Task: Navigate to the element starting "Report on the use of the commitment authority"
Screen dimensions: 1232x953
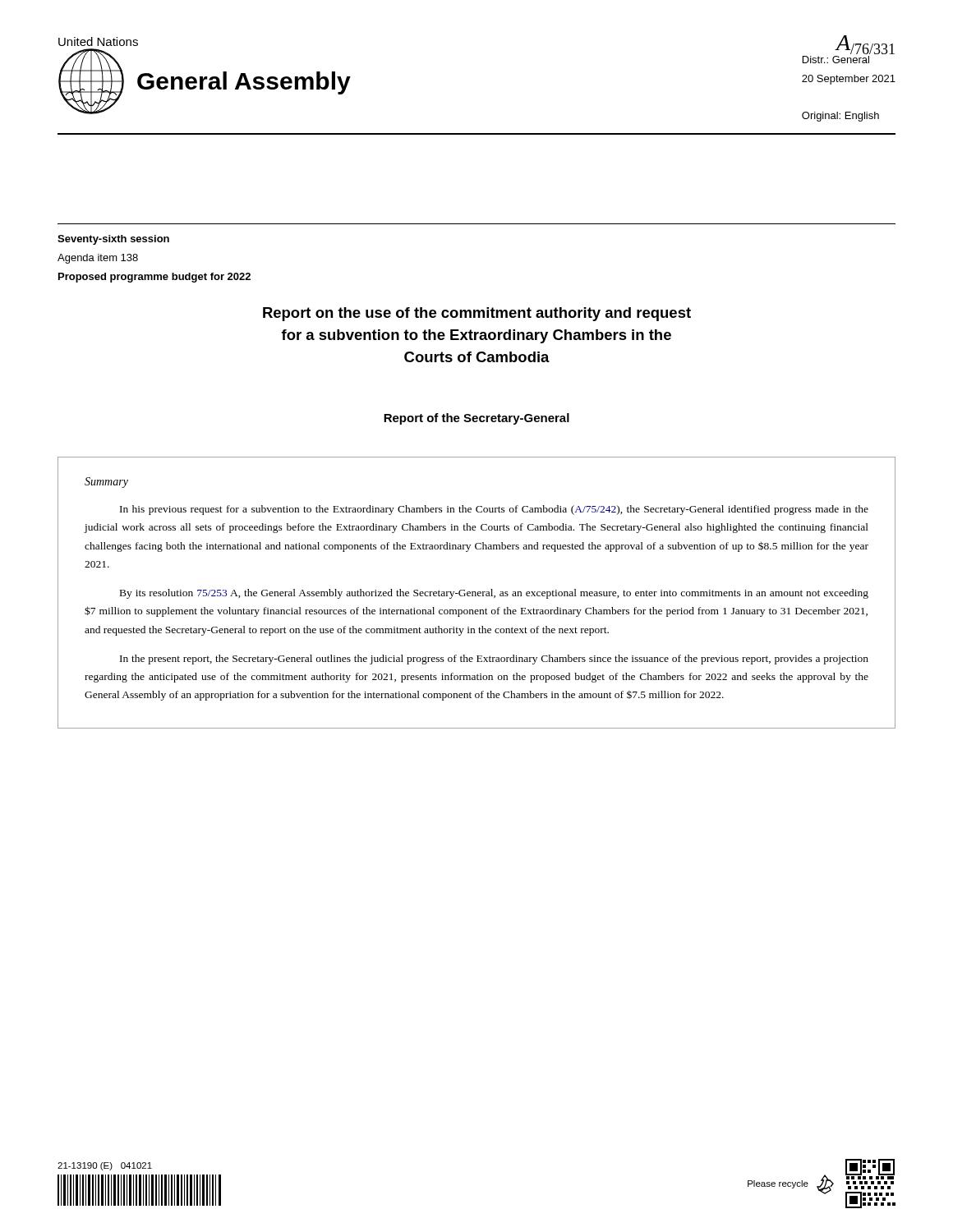Action: (x=476, y=335)
